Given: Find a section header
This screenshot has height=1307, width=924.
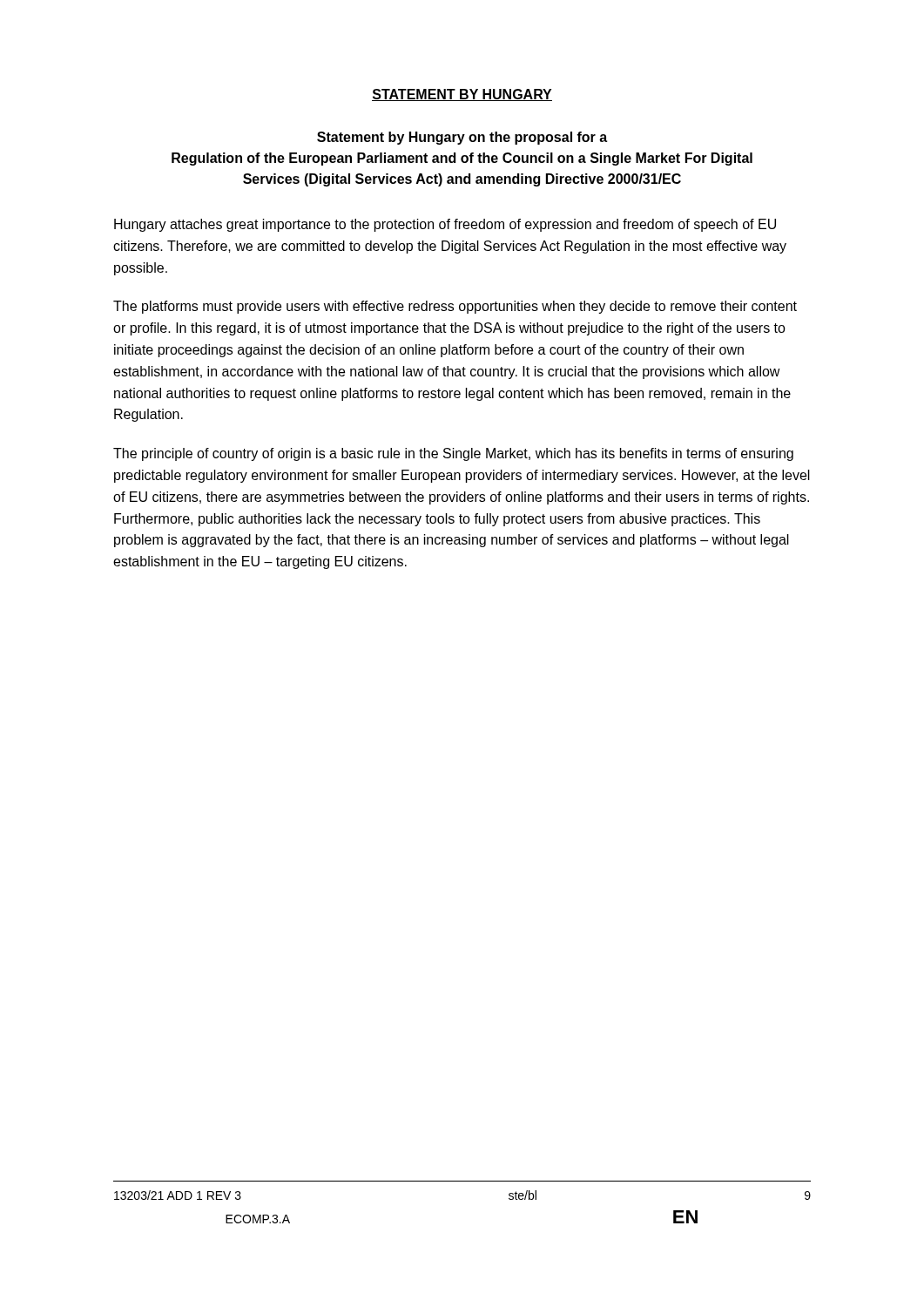Looking at the screenshot, I should [462, 159].
